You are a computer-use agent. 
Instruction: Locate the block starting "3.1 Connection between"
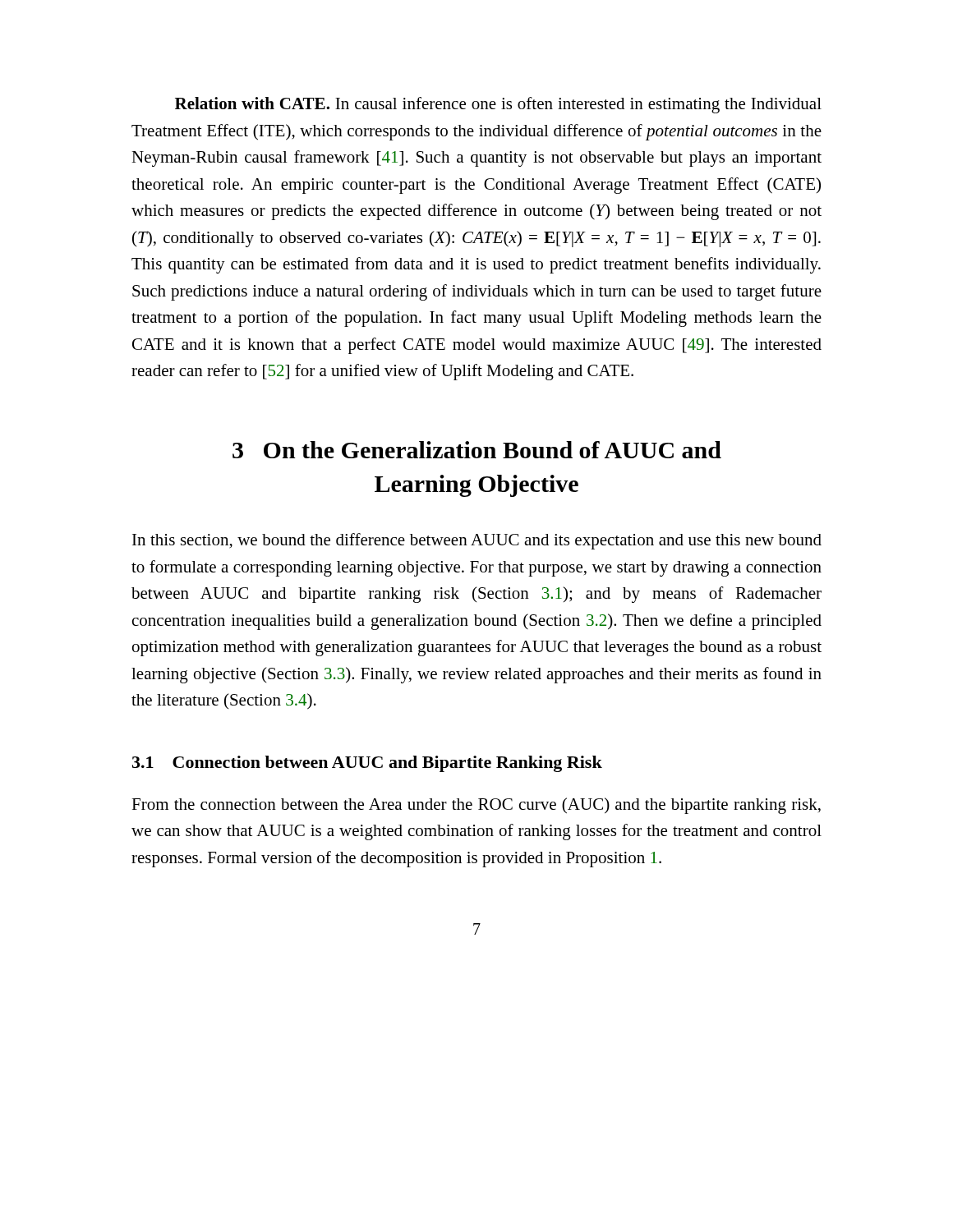(367, 762)
